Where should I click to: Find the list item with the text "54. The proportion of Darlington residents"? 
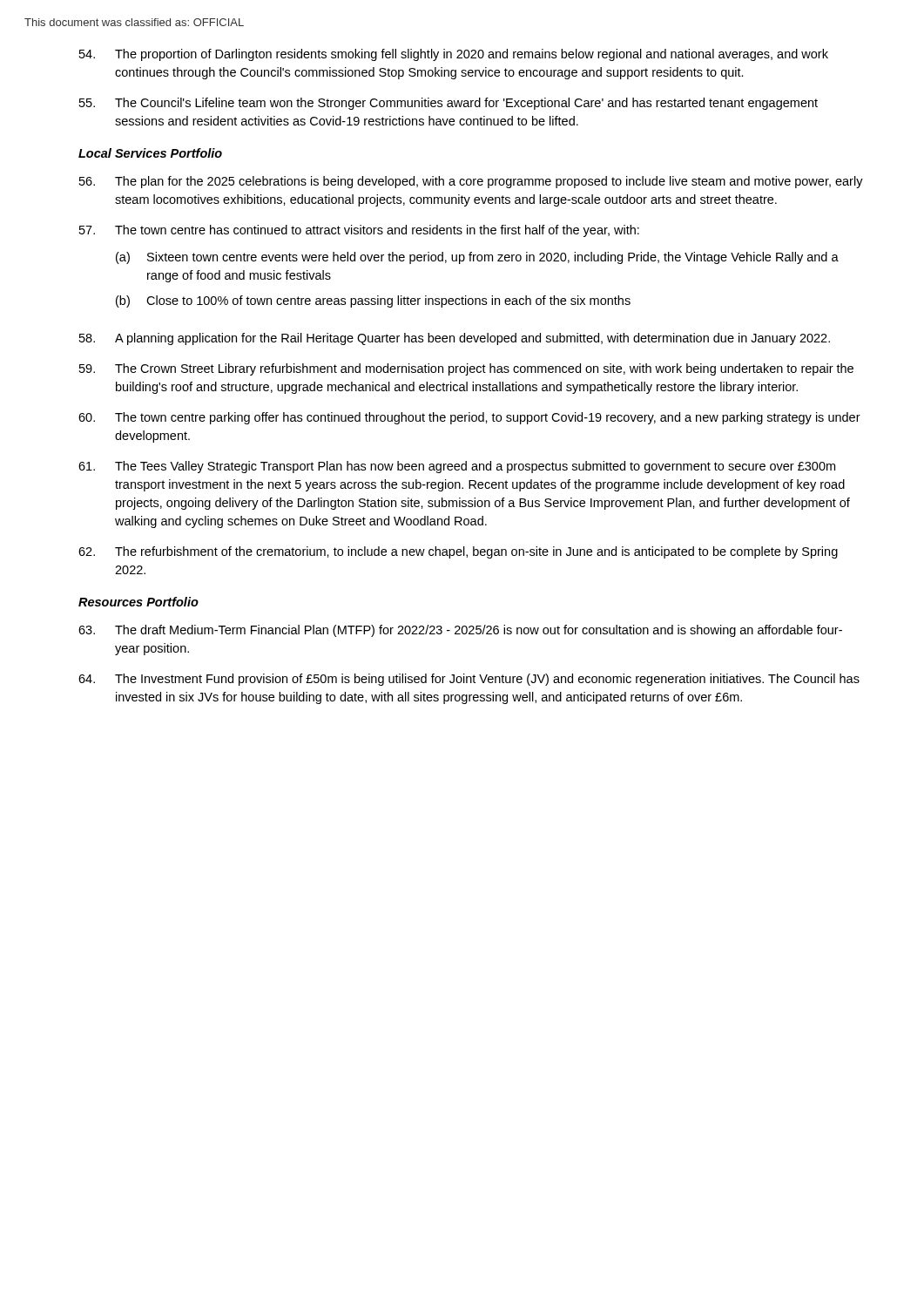[x=471, y=64]
